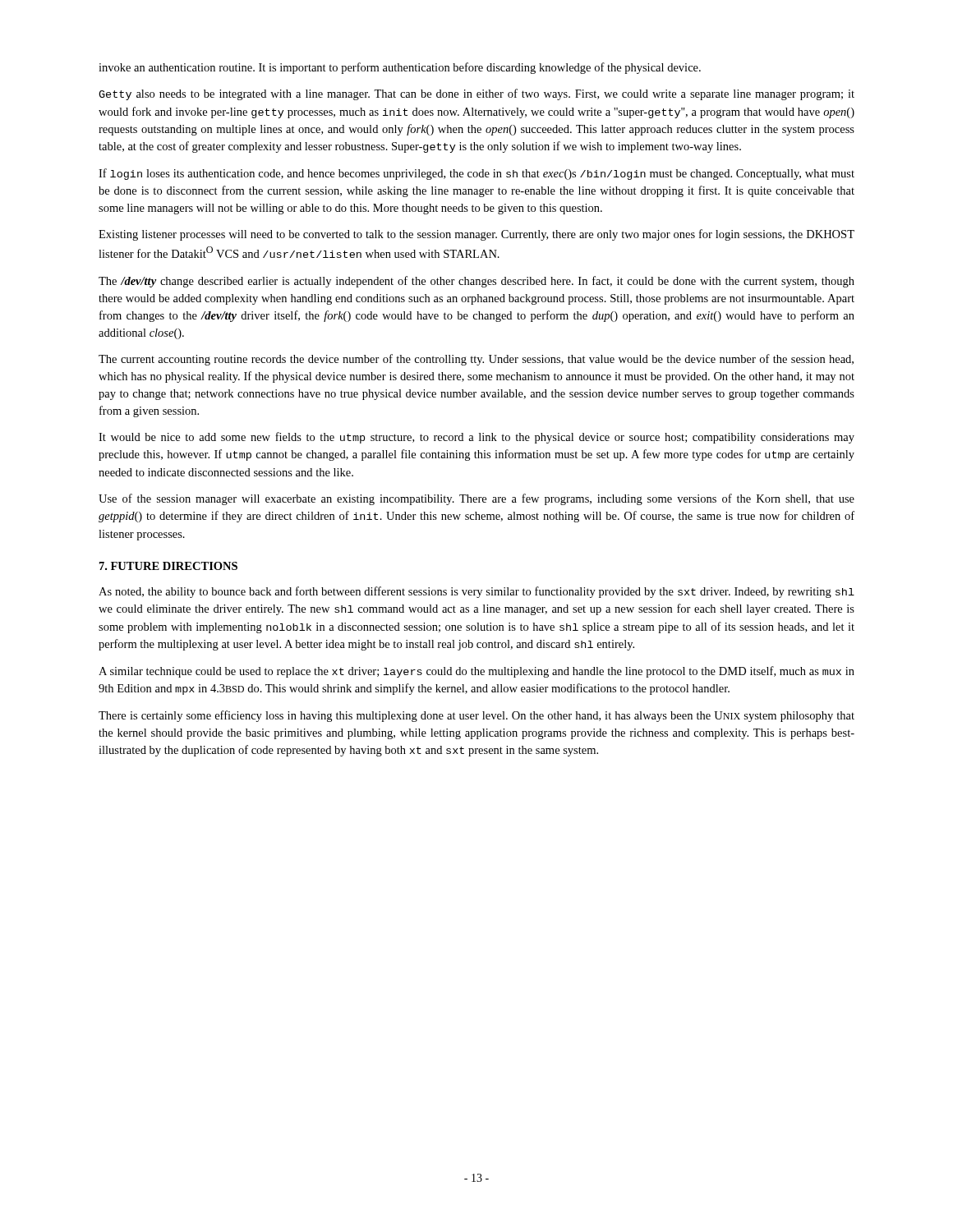Select the text starting "invoke an authentication routine. It is important"
The width and height of the screenshot is (953, 1232).
coord(400,67)
